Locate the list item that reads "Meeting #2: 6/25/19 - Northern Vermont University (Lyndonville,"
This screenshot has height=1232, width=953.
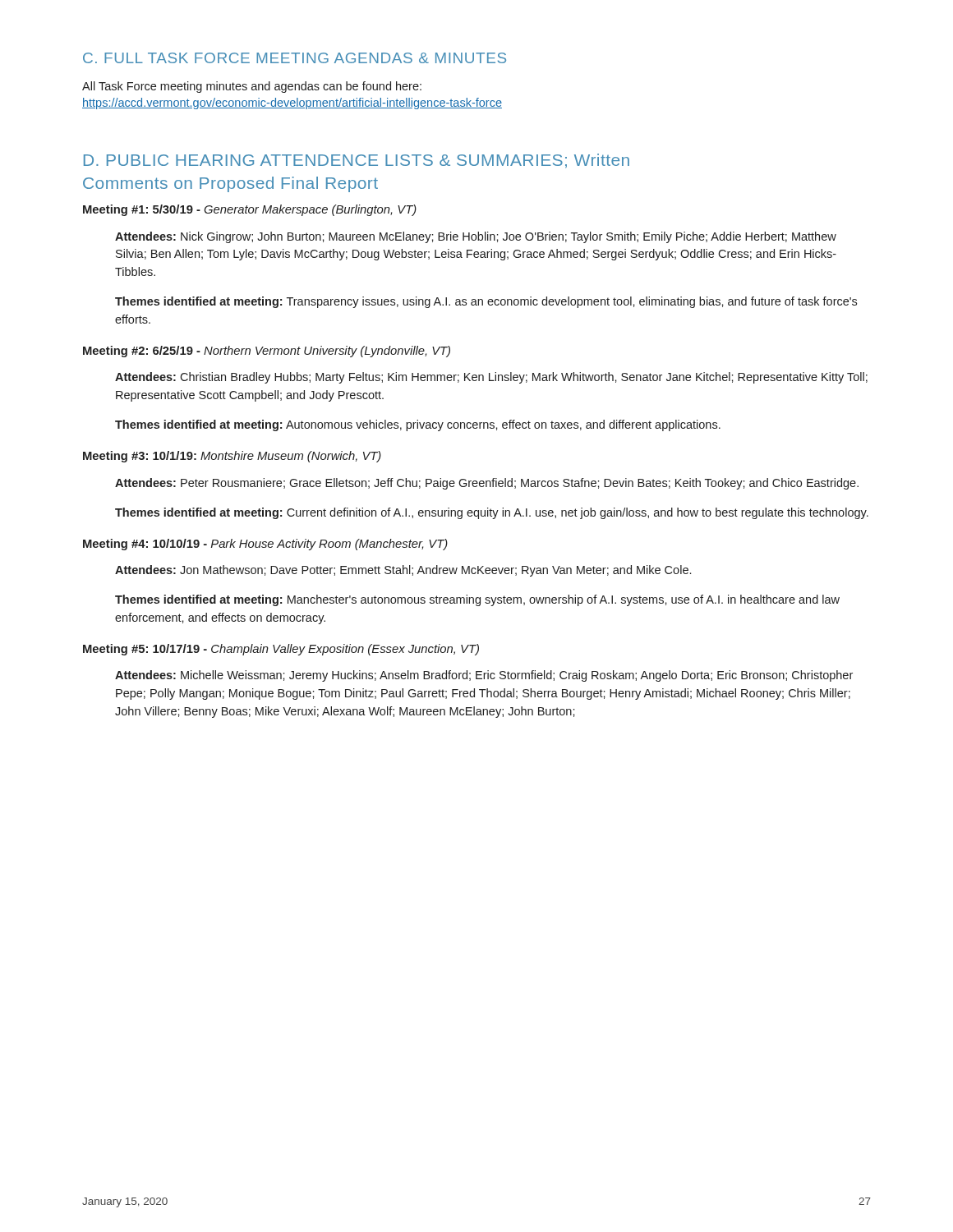tap(476, 389)
